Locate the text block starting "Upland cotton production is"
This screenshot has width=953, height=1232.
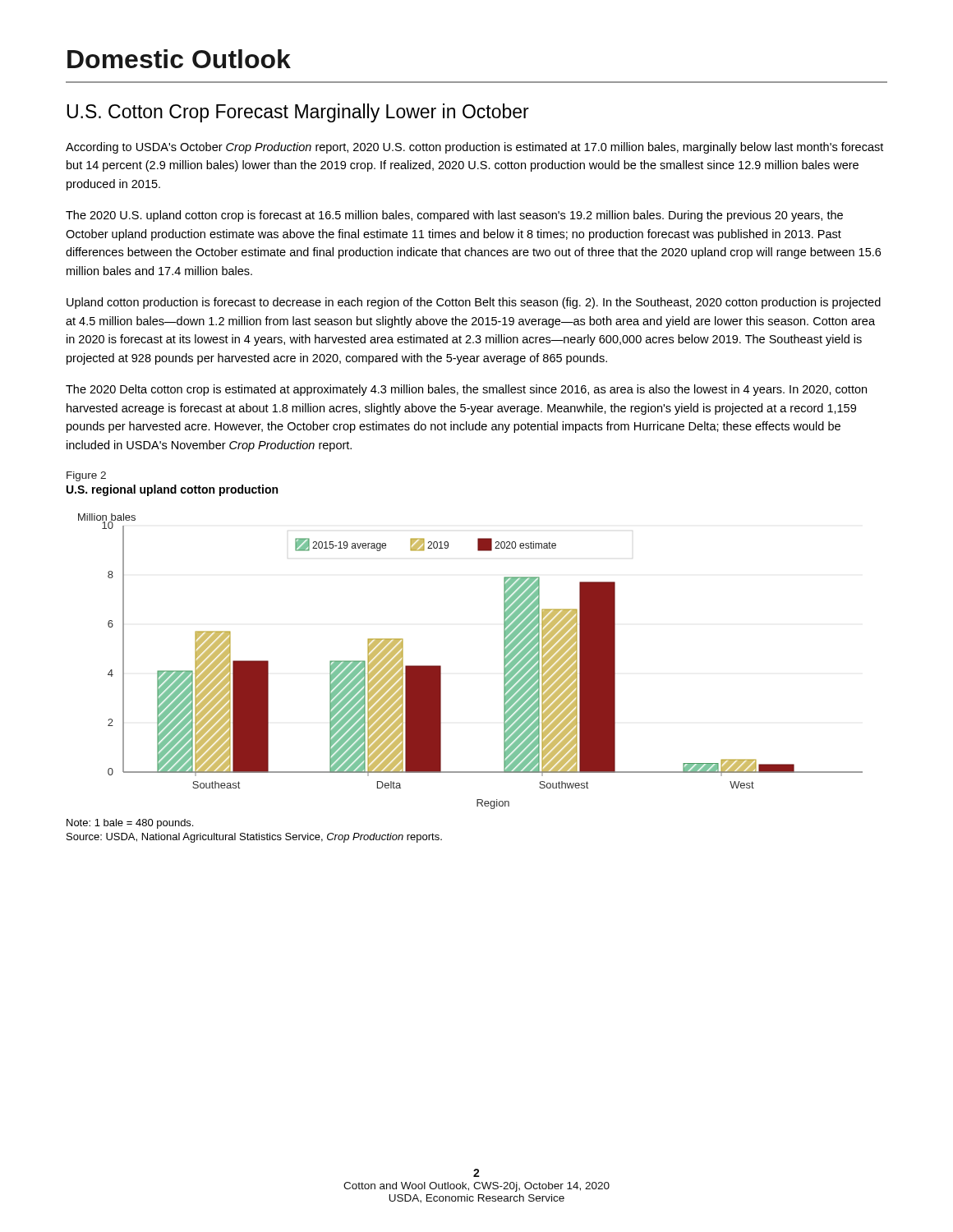[473, 330]
